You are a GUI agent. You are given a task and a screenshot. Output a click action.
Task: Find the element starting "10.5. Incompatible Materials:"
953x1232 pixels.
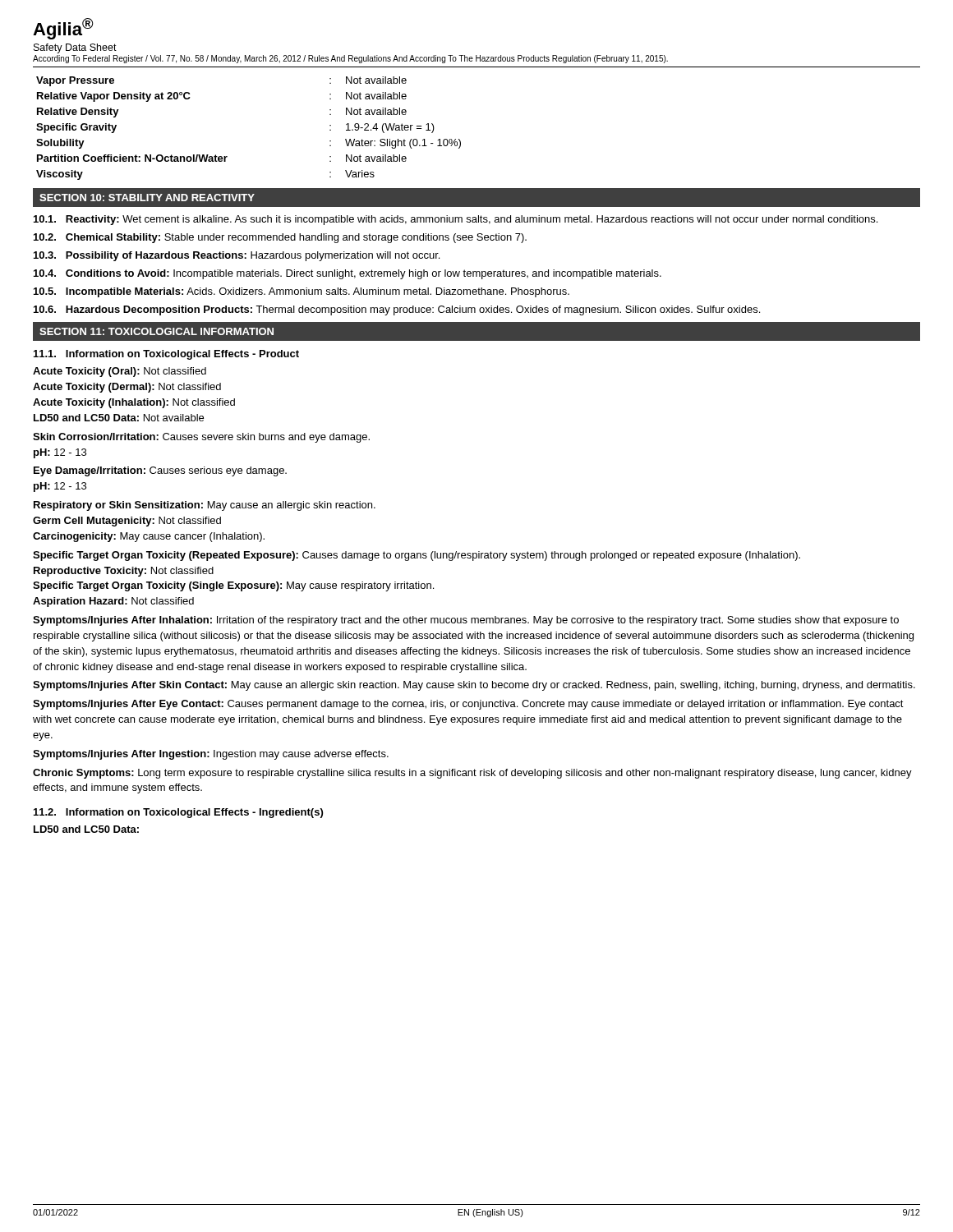301,291
